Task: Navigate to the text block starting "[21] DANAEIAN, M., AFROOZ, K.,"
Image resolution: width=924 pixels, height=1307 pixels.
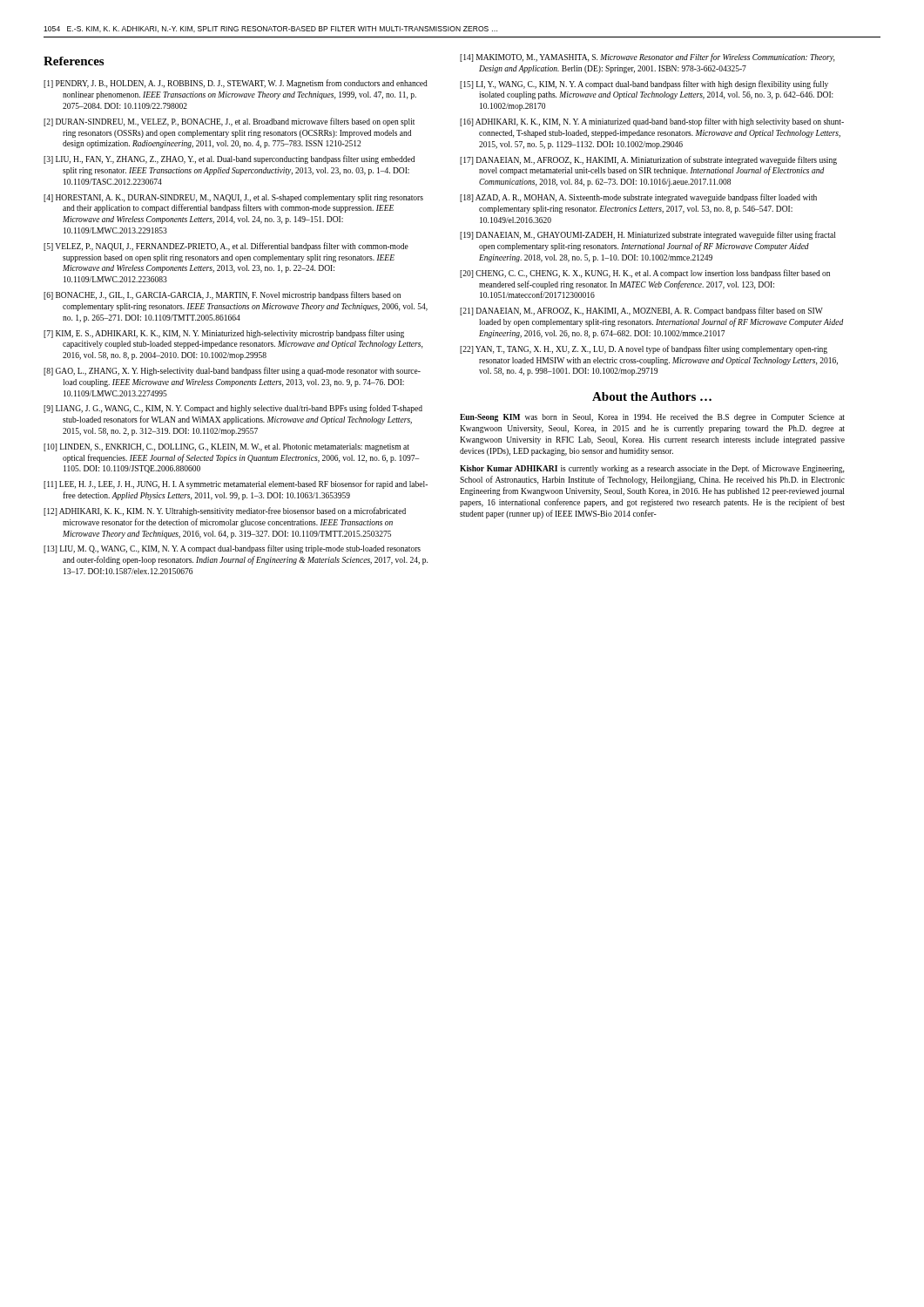Action: tap(651, 322)
